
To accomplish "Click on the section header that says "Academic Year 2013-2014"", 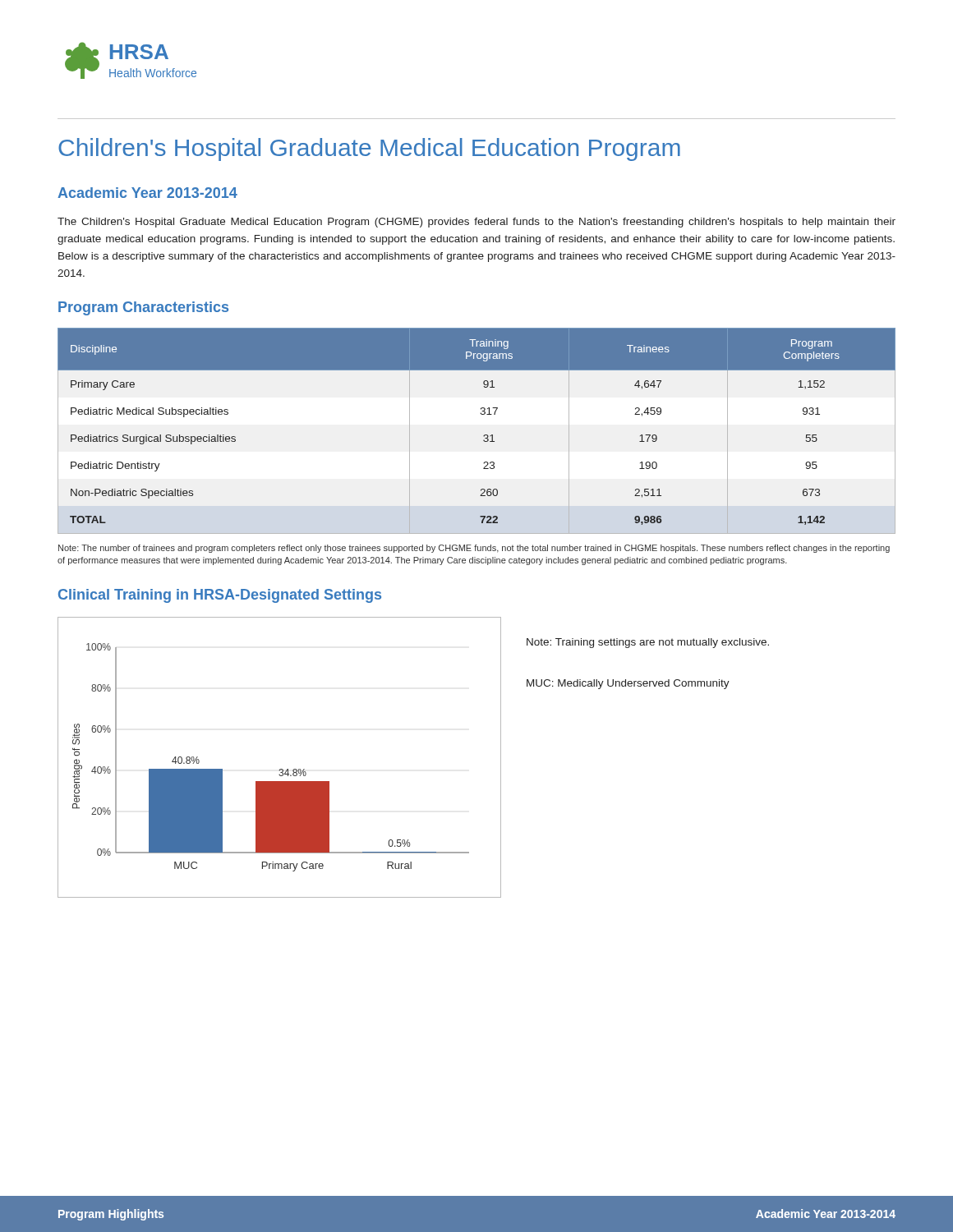I will pos(147,193).
